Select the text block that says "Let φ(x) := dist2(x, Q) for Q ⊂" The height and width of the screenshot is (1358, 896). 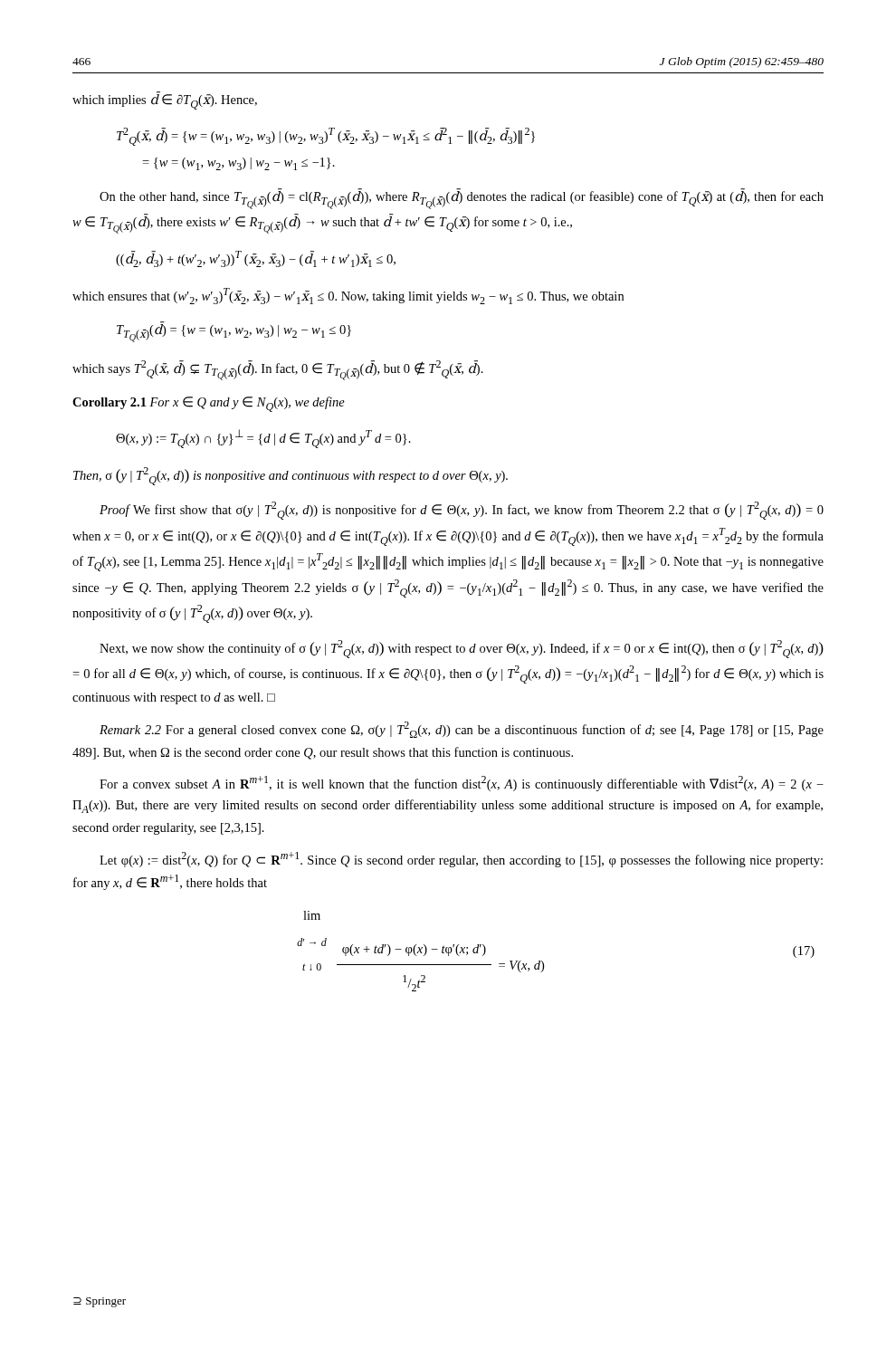tap(448, 870)
